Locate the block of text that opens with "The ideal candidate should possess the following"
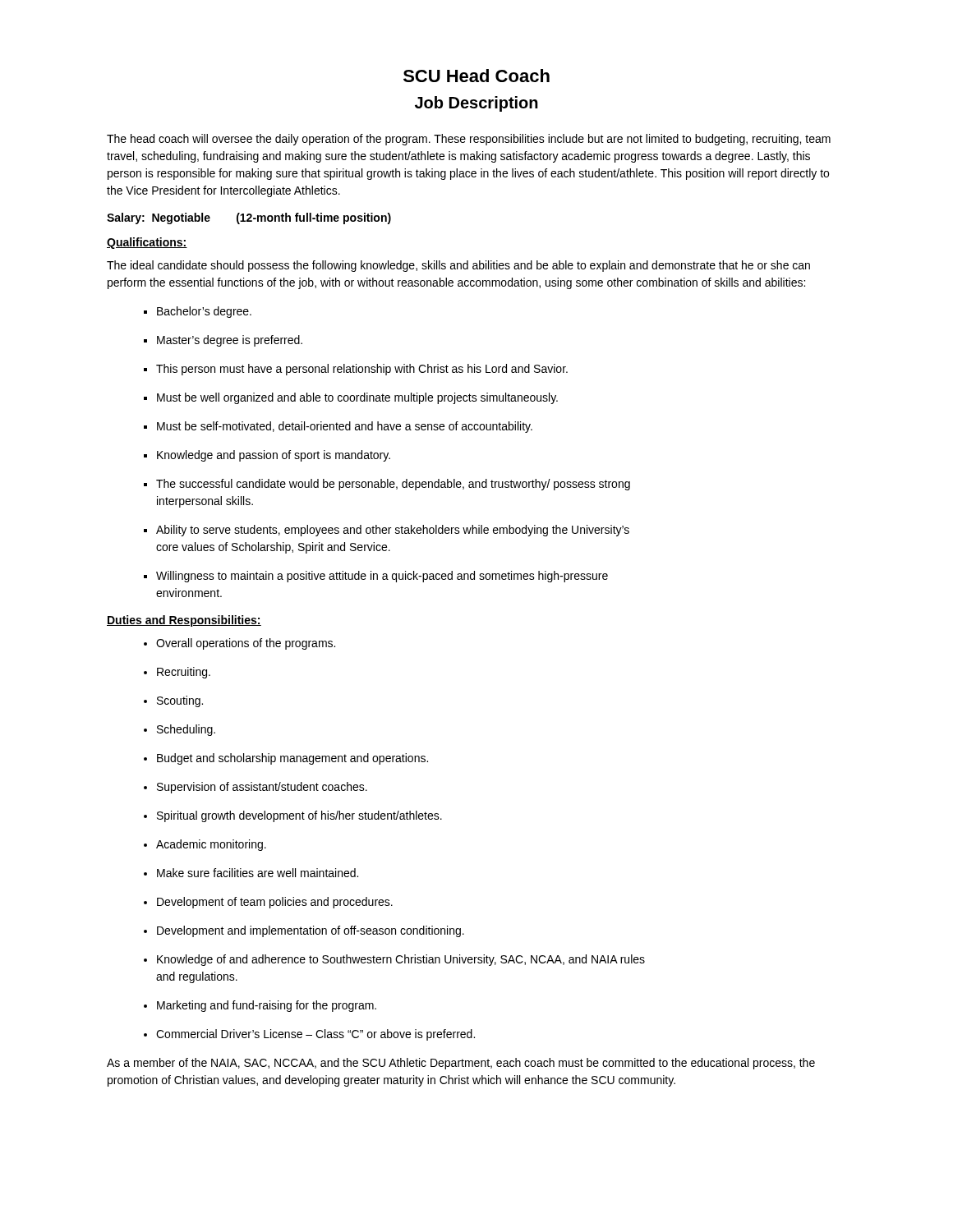The height and width of the screenshot is (1232, 953). click(459, 274)
